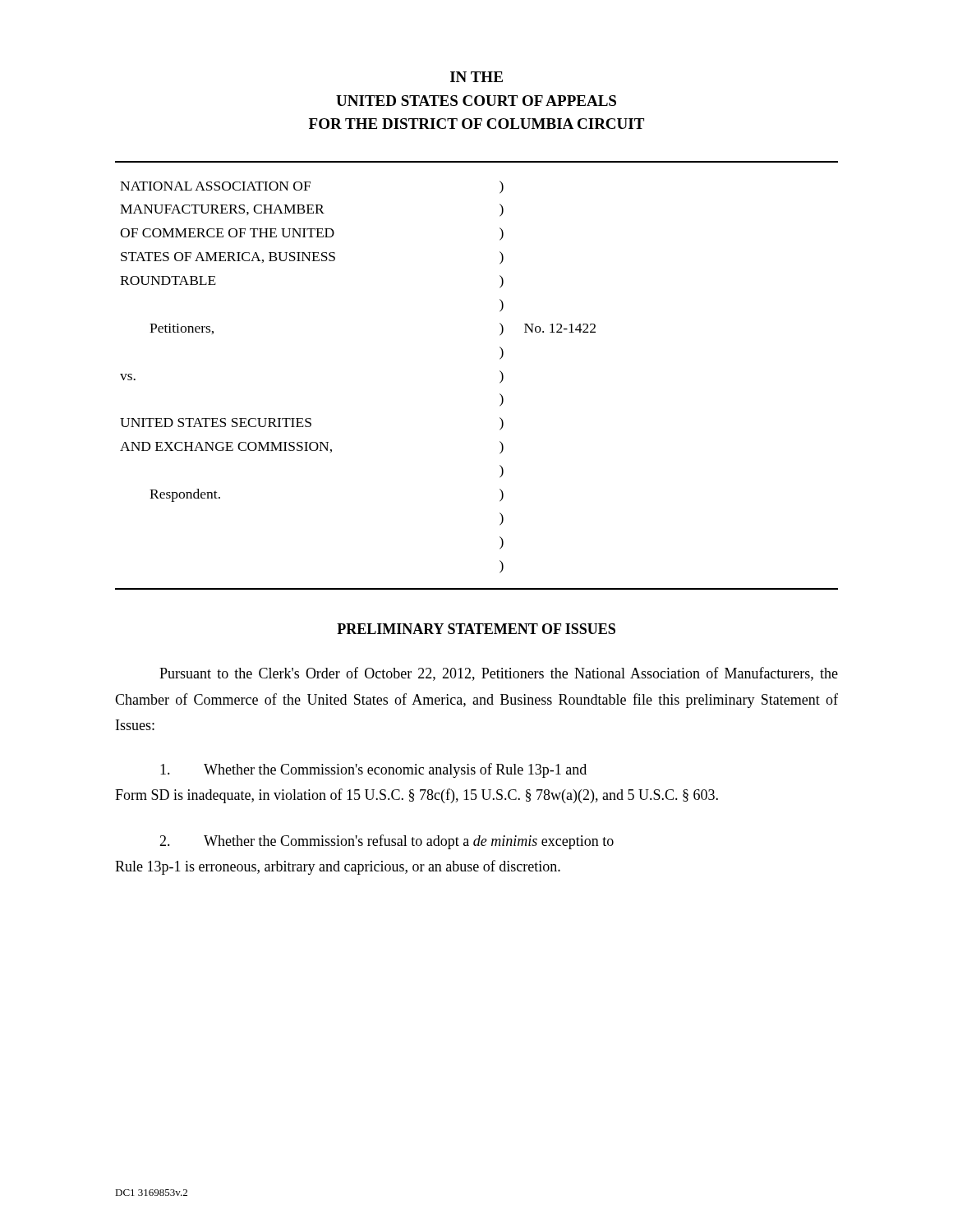Locate a section header
The height and width of the screenshot is (1232, 953).
click(476, 629)
